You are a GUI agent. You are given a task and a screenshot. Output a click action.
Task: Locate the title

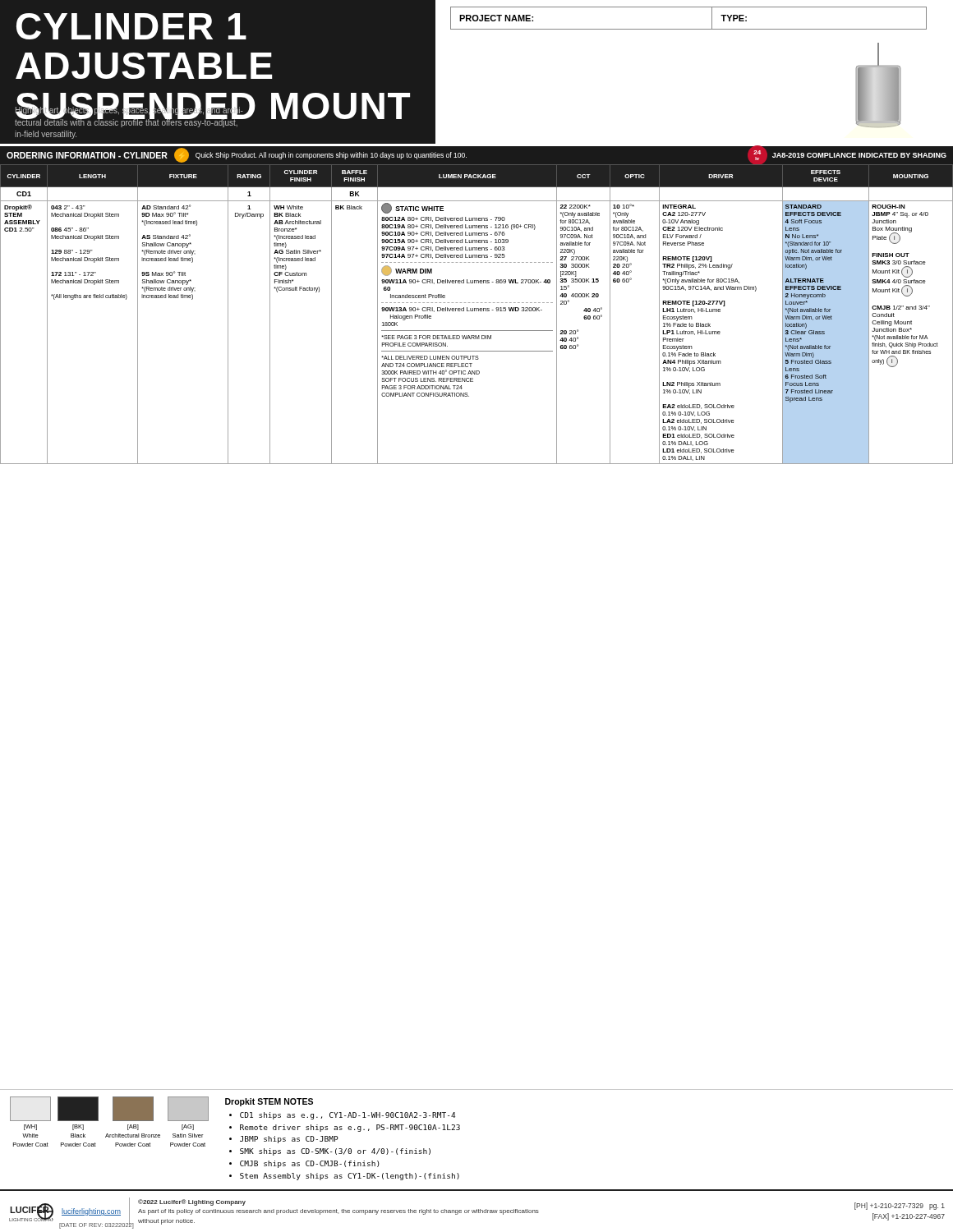[x=213, y=66]
